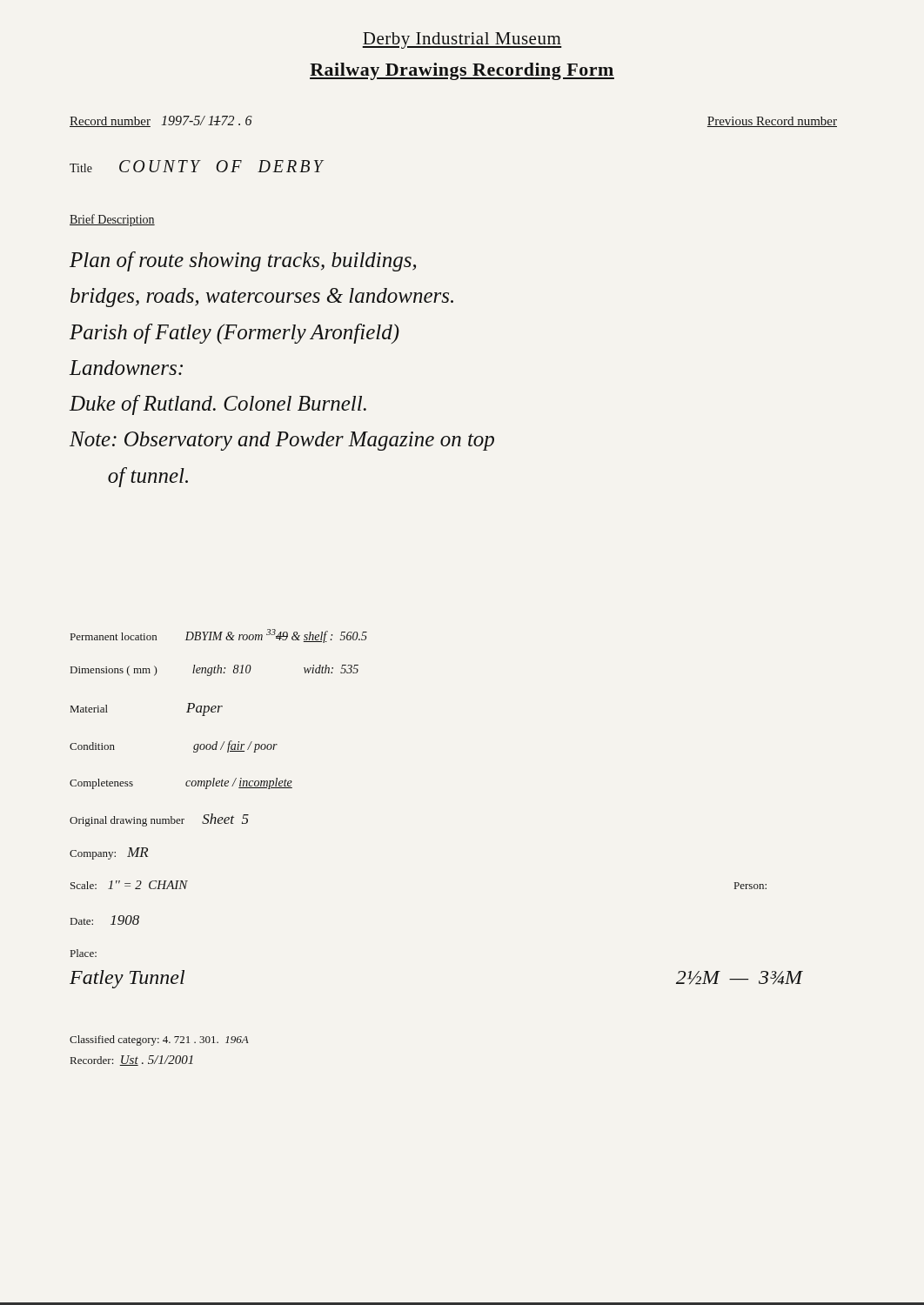Image resolution: width=924 pixels, height=1305 pixels.
Task: Click the passage that begins "Record number 1997-5/ 1172 ."
Action: (x=164, y=121)
